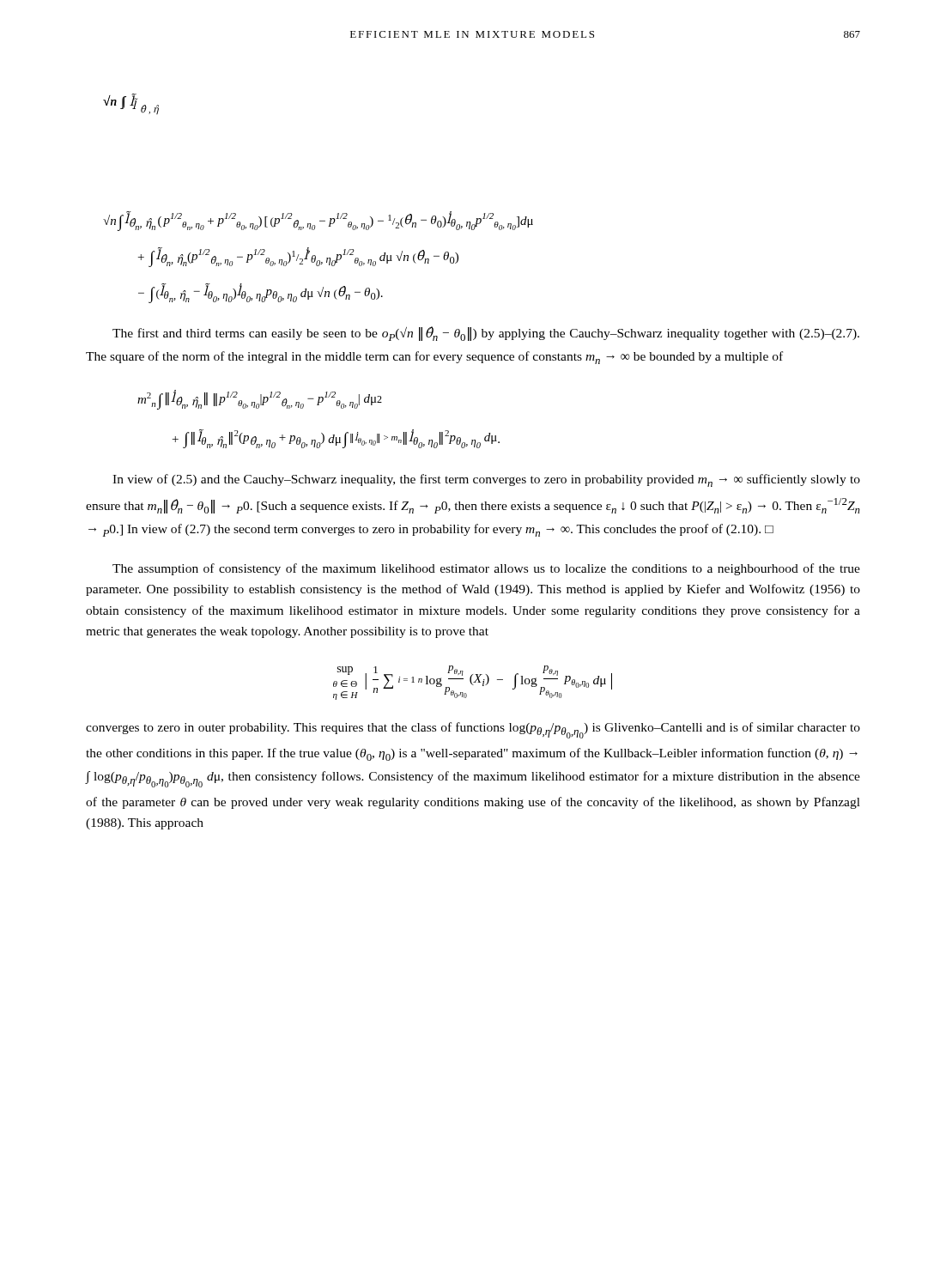Where is the passage that starts "The assumption of consistency of the maximum likelihood"?
The width and height of the screenshot is (946, 1288).
[473, 599]
